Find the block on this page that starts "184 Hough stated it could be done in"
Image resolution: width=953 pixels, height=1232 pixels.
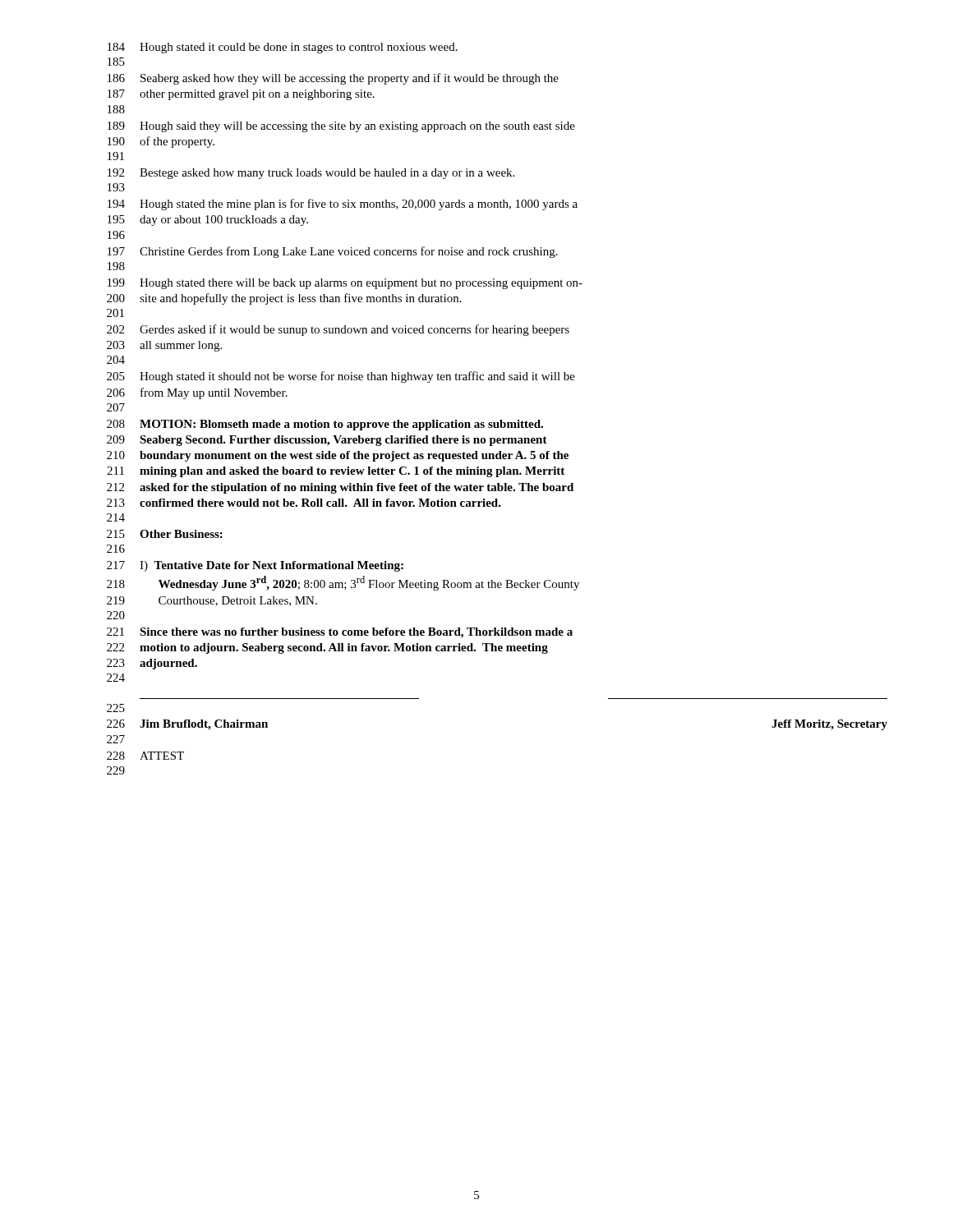(283, 48)
